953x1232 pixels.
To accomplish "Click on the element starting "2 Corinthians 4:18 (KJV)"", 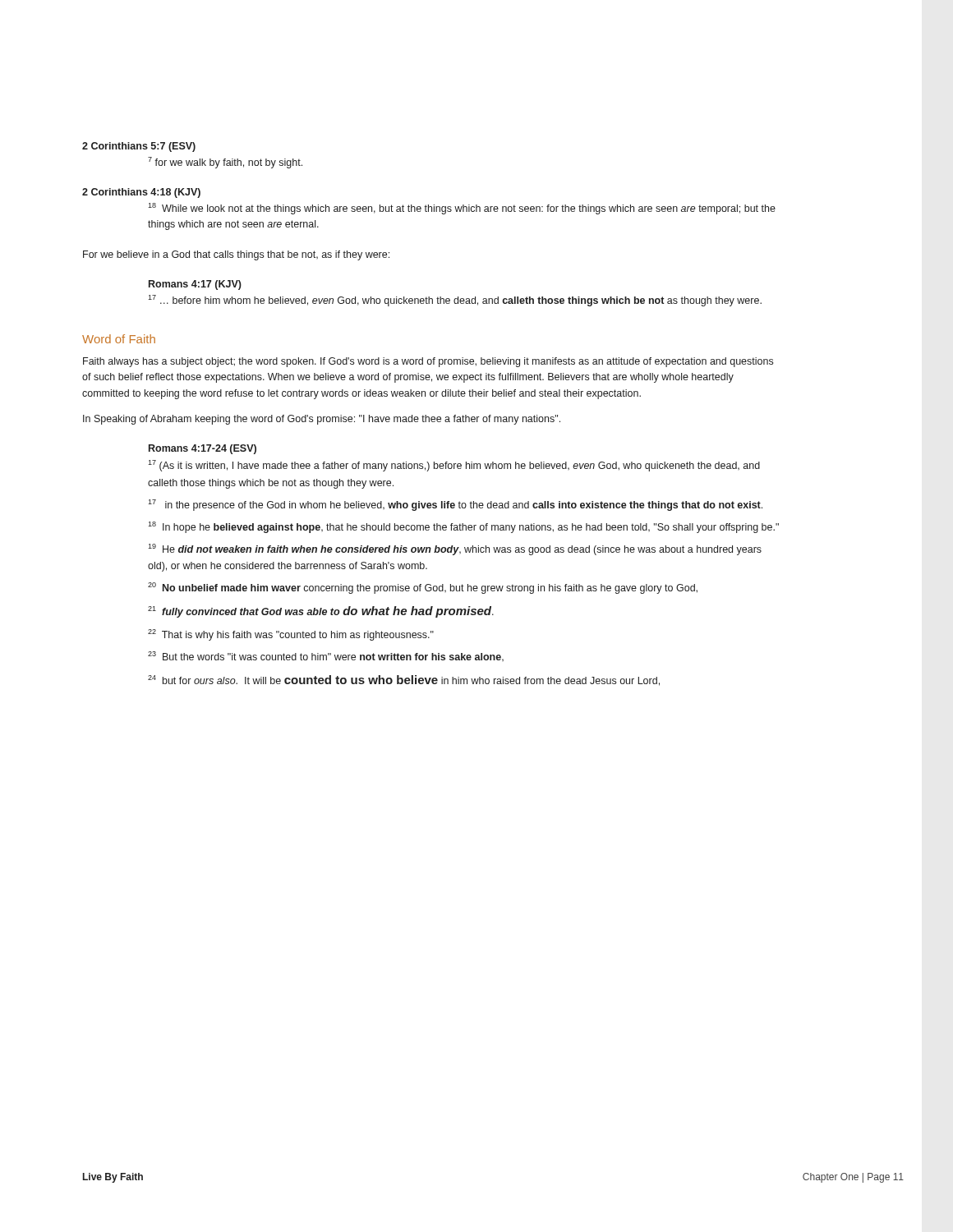I will (142, 192).
